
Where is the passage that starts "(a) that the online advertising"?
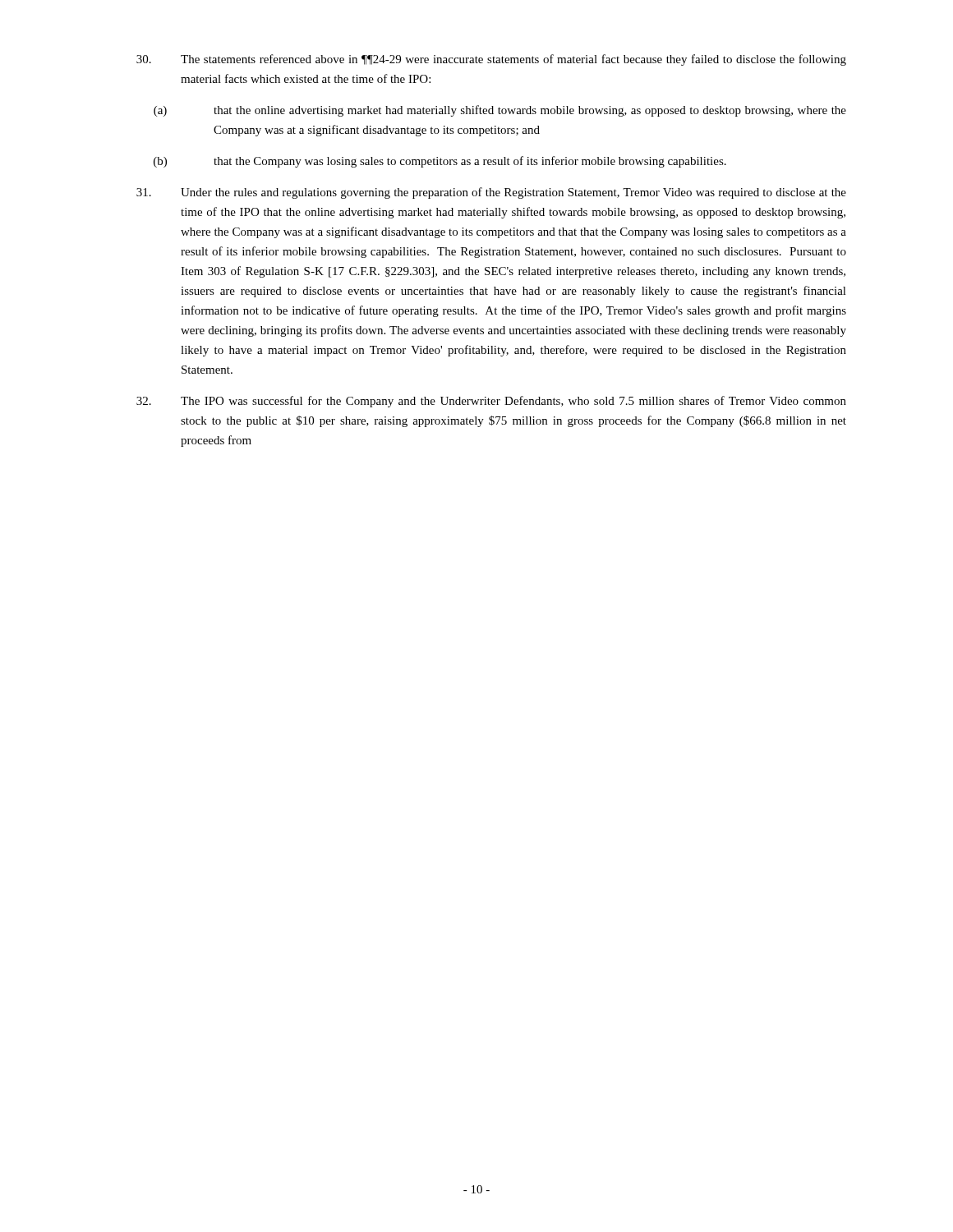point(476,120)
